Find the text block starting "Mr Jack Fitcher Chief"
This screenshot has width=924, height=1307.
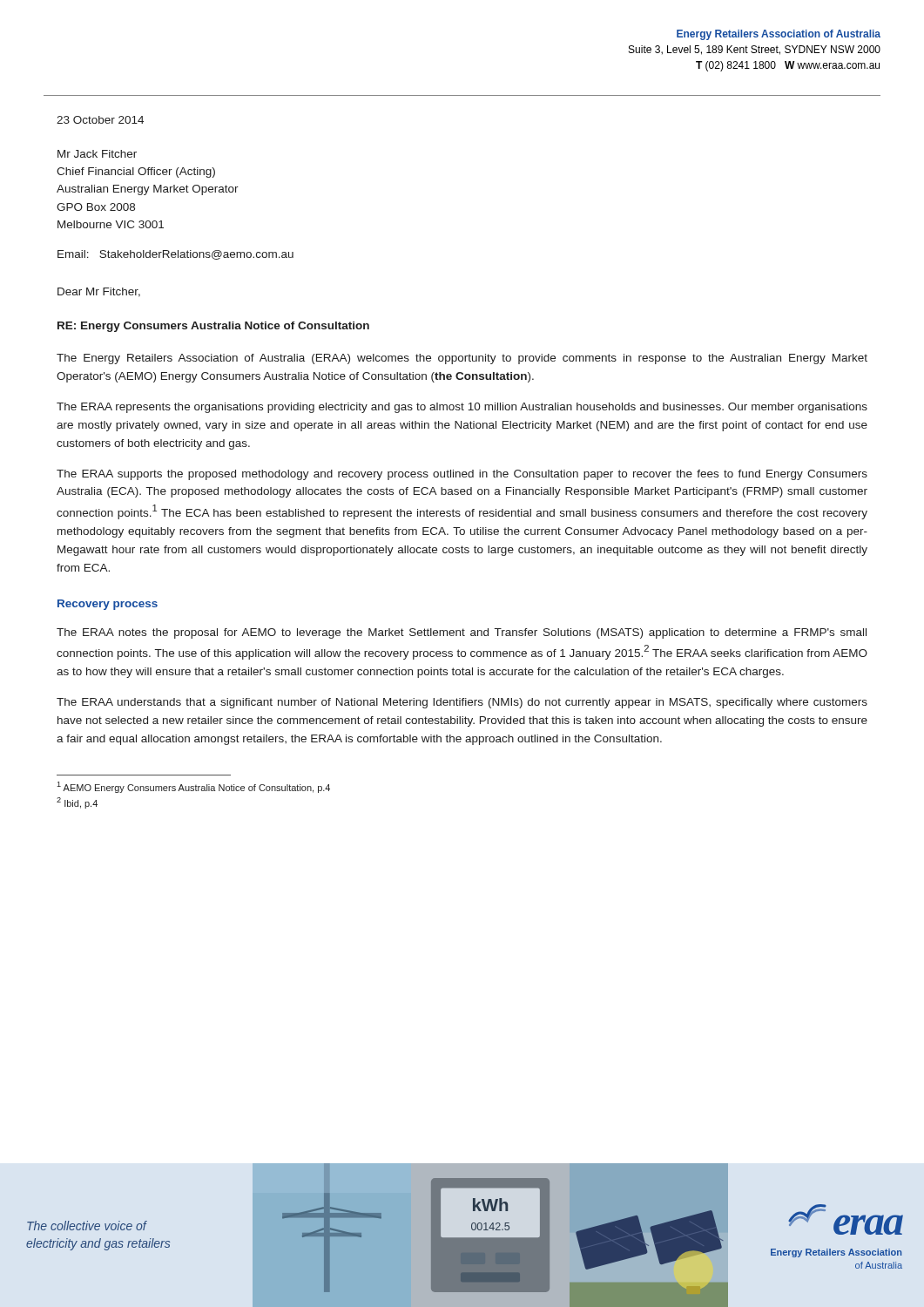[147, 189]
